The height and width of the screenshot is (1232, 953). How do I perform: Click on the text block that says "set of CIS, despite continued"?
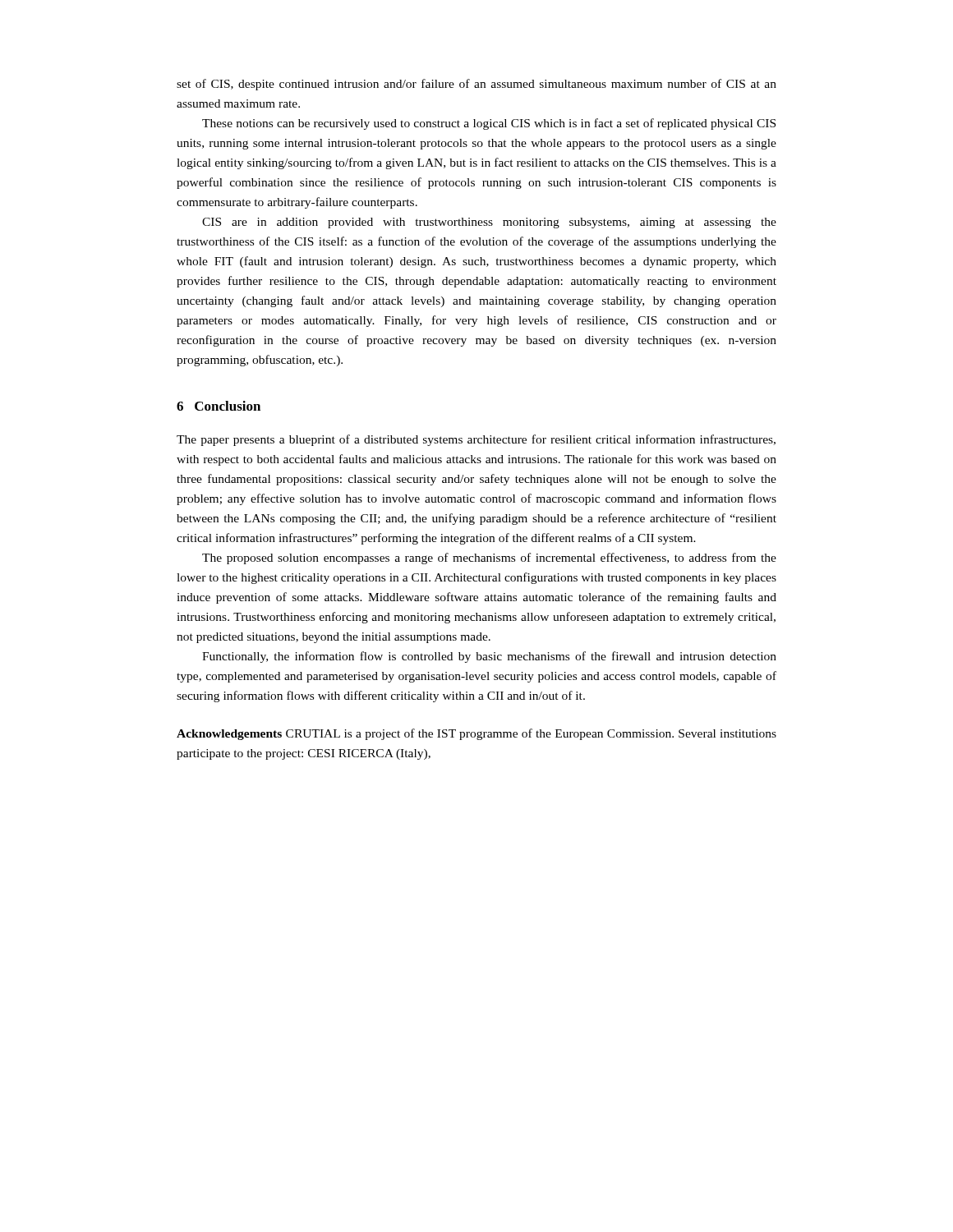[x=476, y=94]
